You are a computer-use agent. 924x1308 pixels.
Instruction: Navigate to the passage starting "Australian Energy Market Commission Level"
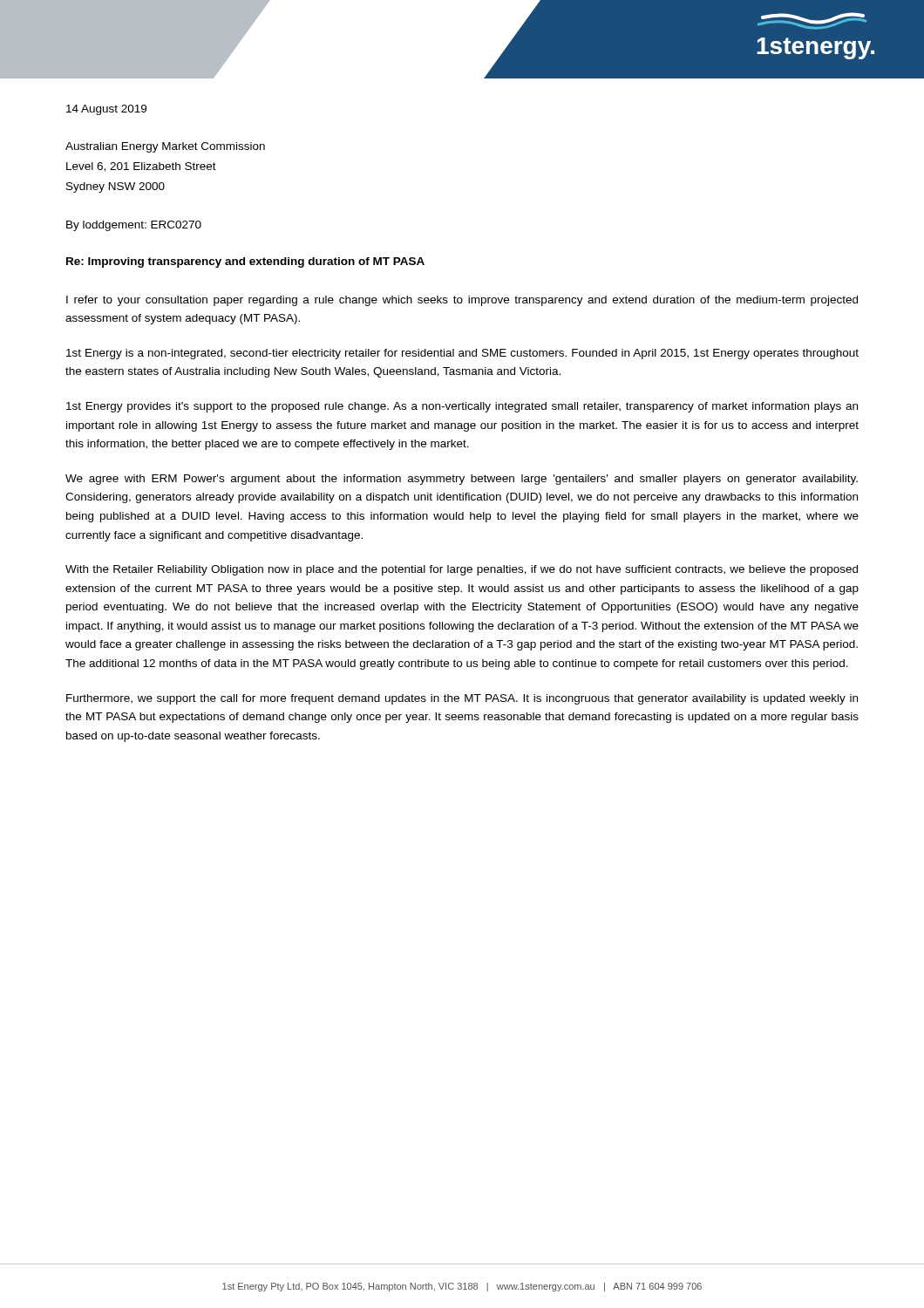tap(165, 166)
